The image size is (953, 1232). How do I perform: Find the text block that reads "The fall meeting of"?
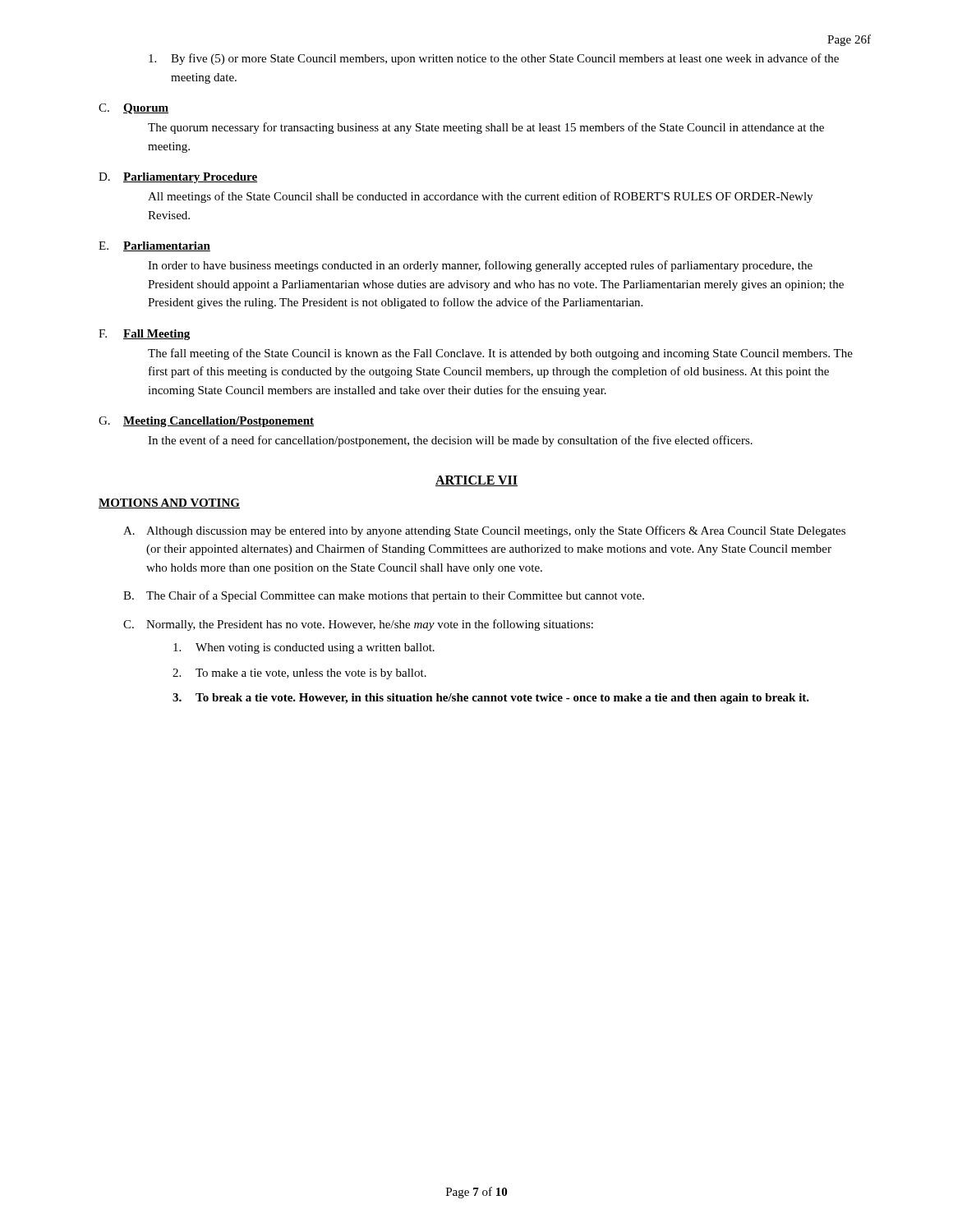coord(500,371)
